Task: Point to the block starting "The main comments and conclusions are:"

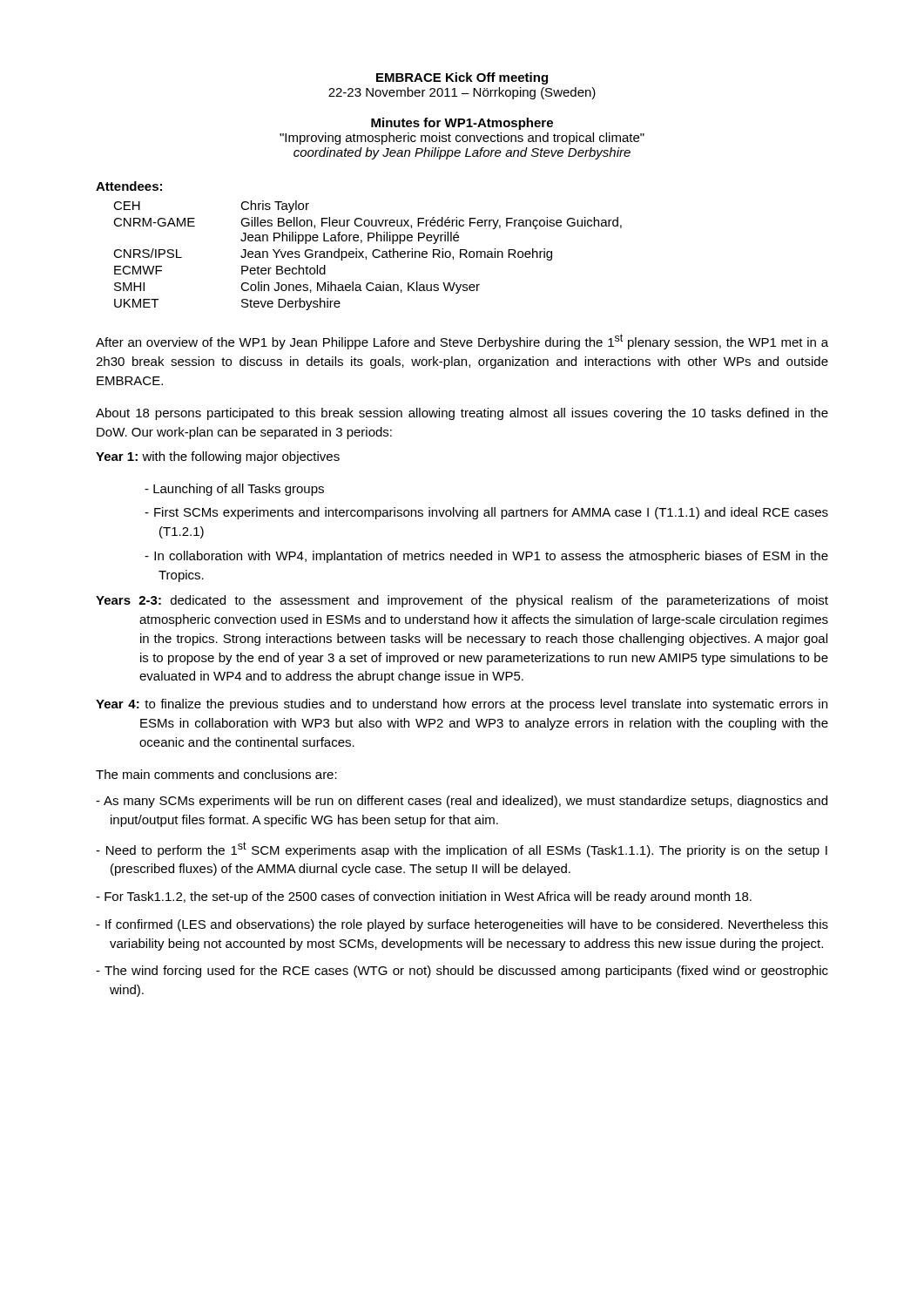Action: [217, 774]
